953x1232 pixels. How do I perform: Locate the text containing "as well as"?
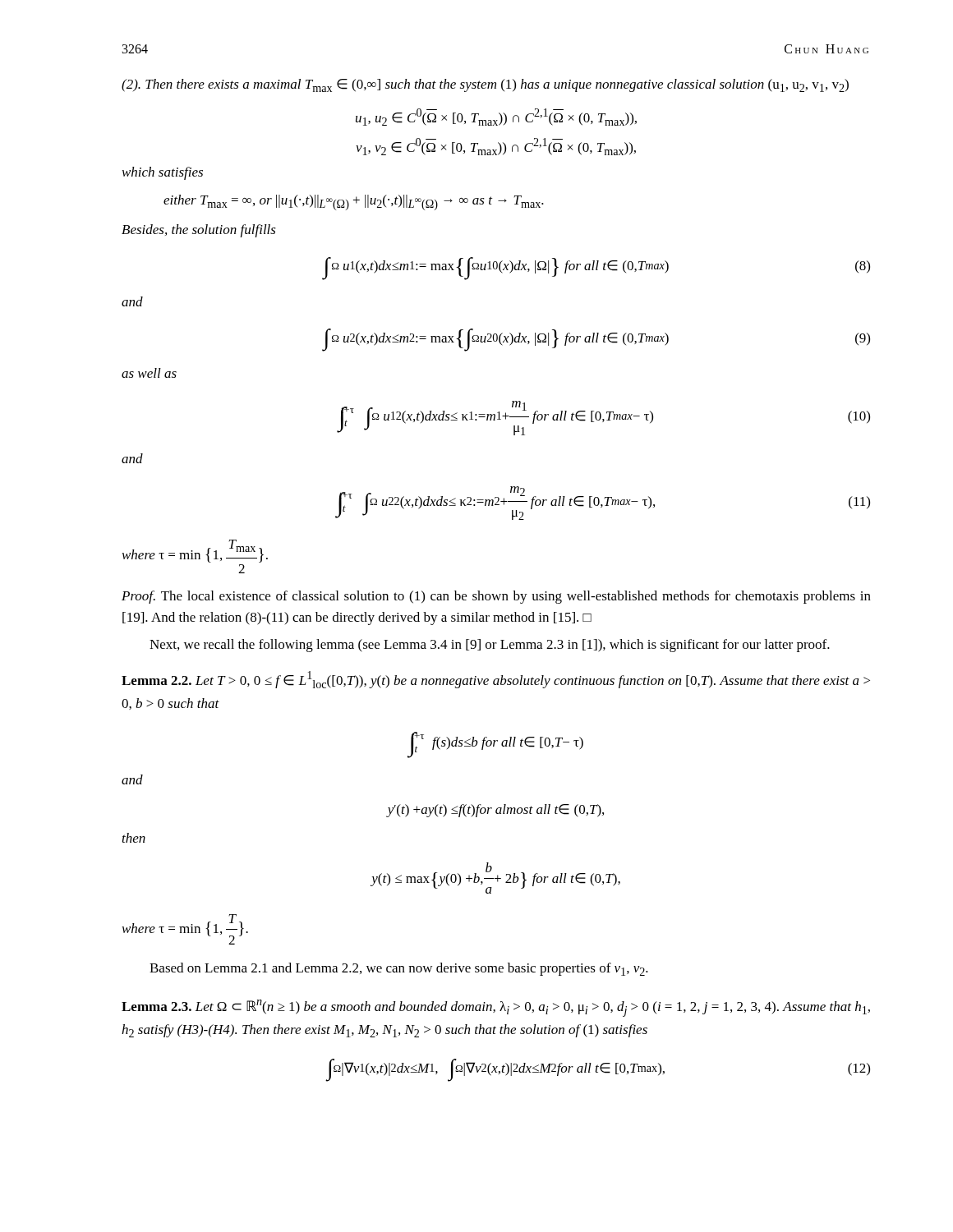[149, 373]
